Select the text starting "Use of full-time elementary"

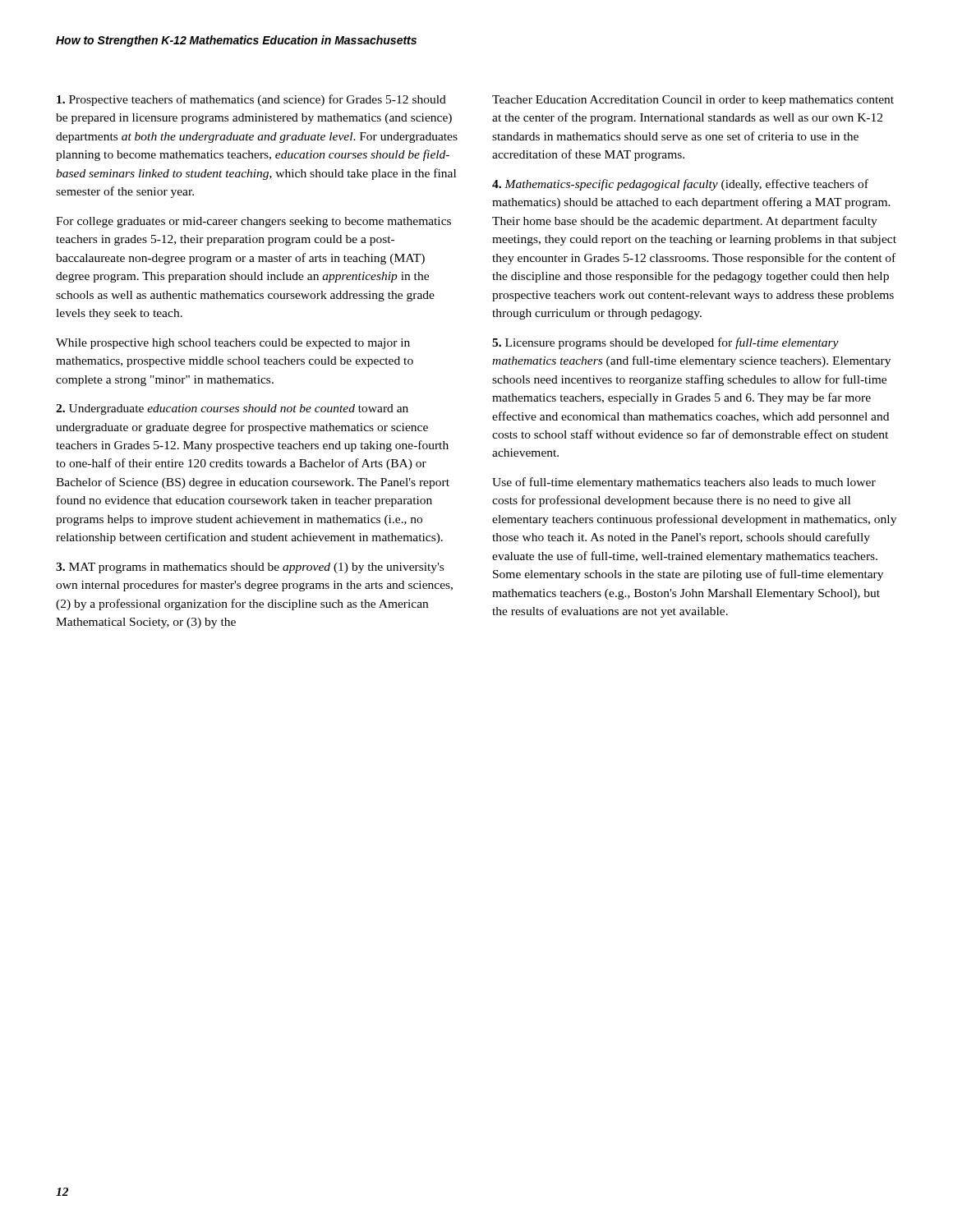click(x=695, y=547)
